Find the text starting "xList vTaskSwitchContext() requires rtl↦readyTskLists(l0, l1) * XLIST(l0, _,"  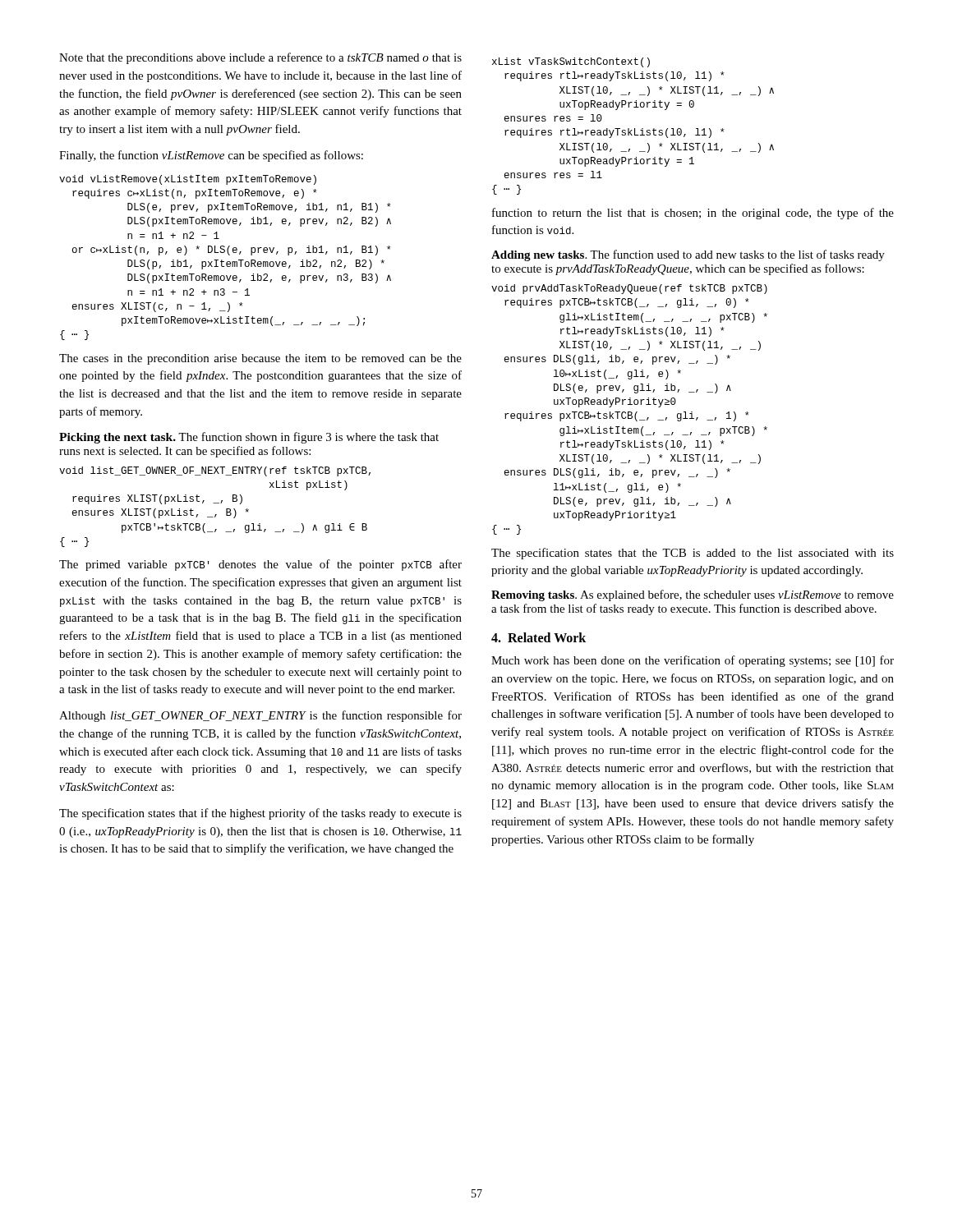(693, 127)
